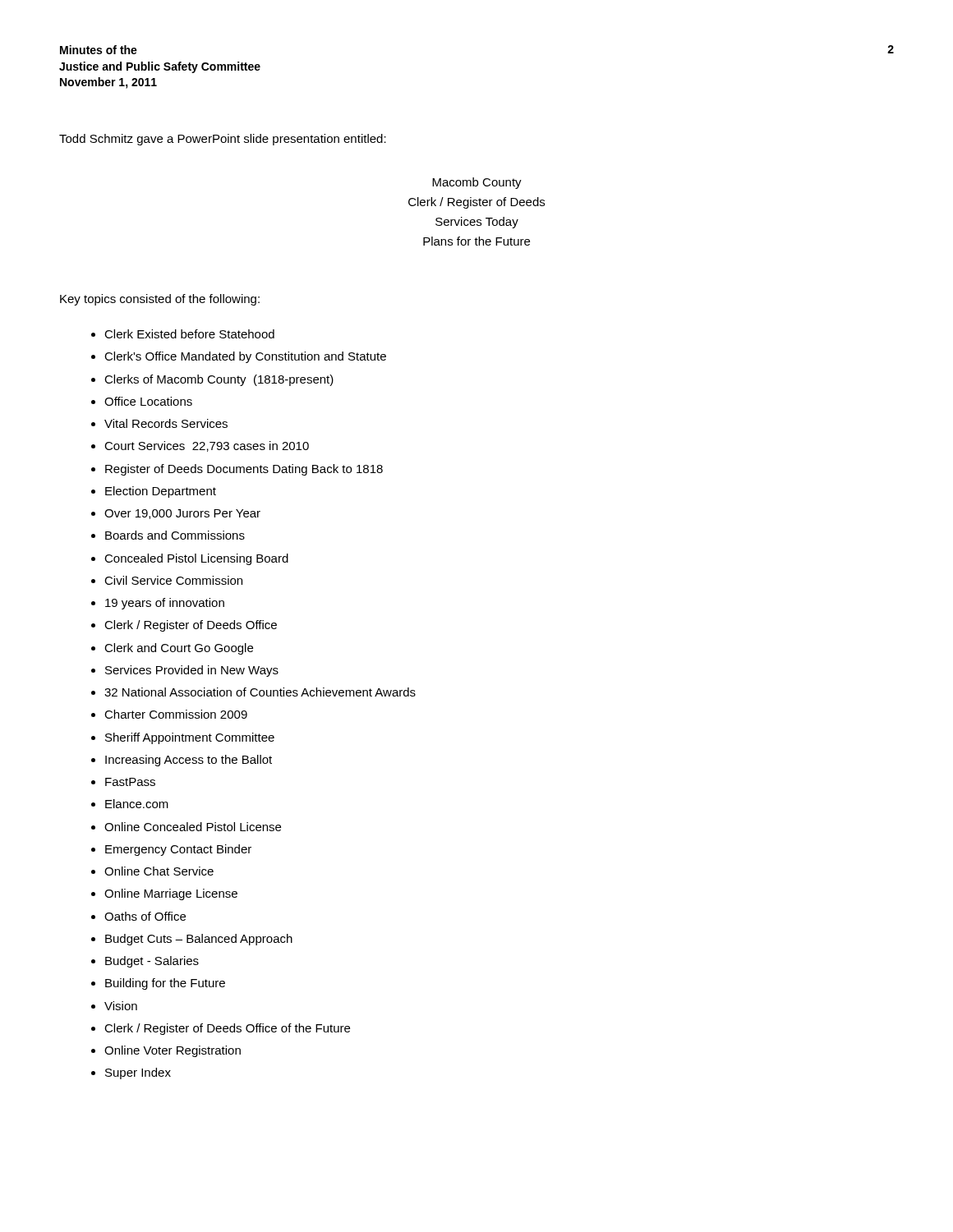This screenshot has height=1232, width=953.
Task: Navigate to the block starting "19 years of innovation"
Action: coord(165,602)
